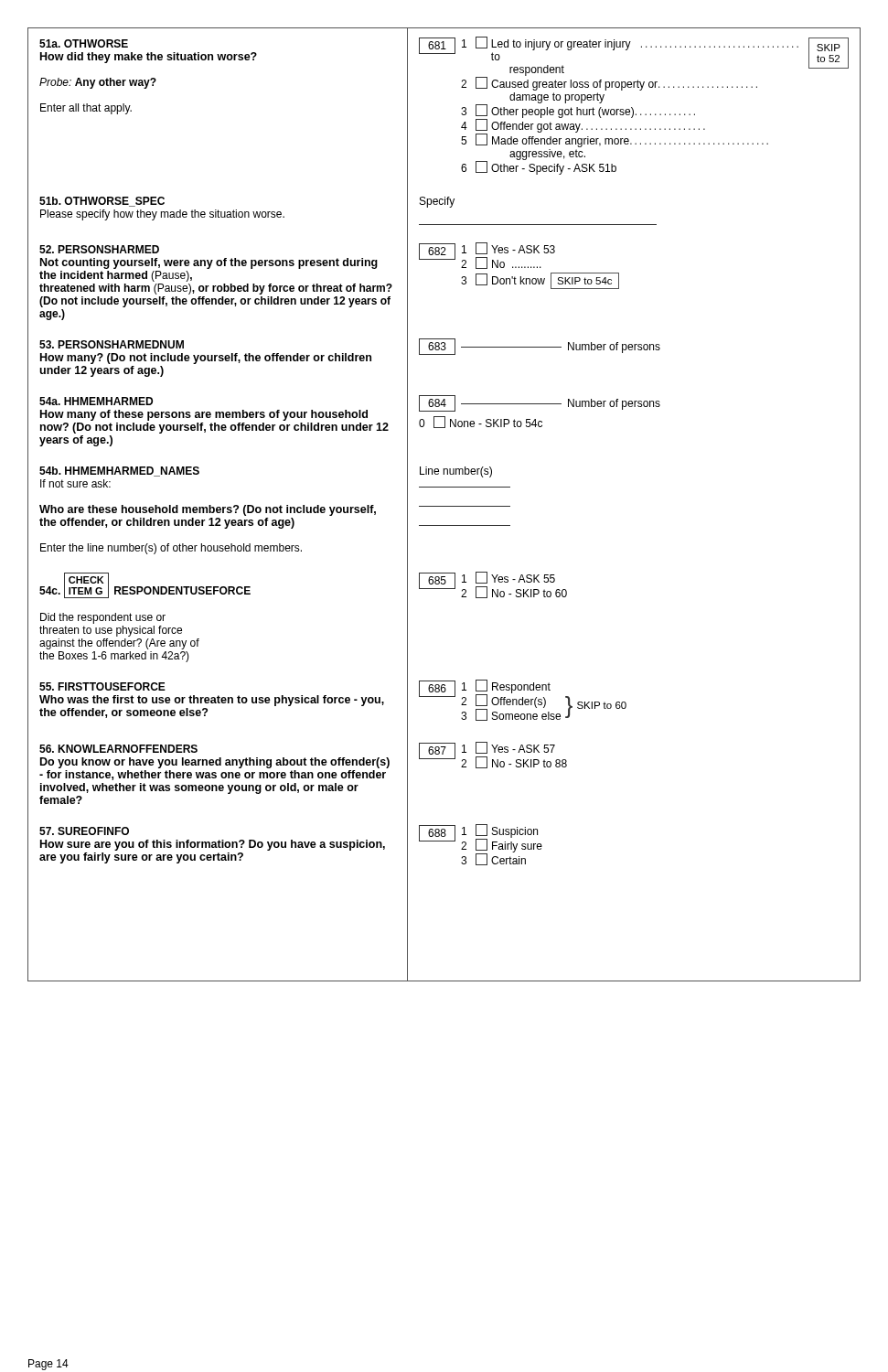Where is the section header that starts "51b. OTHWORSE_SPEC Please specify how"?
This screenshot has width=888, height=1372.
click(162, 208)
